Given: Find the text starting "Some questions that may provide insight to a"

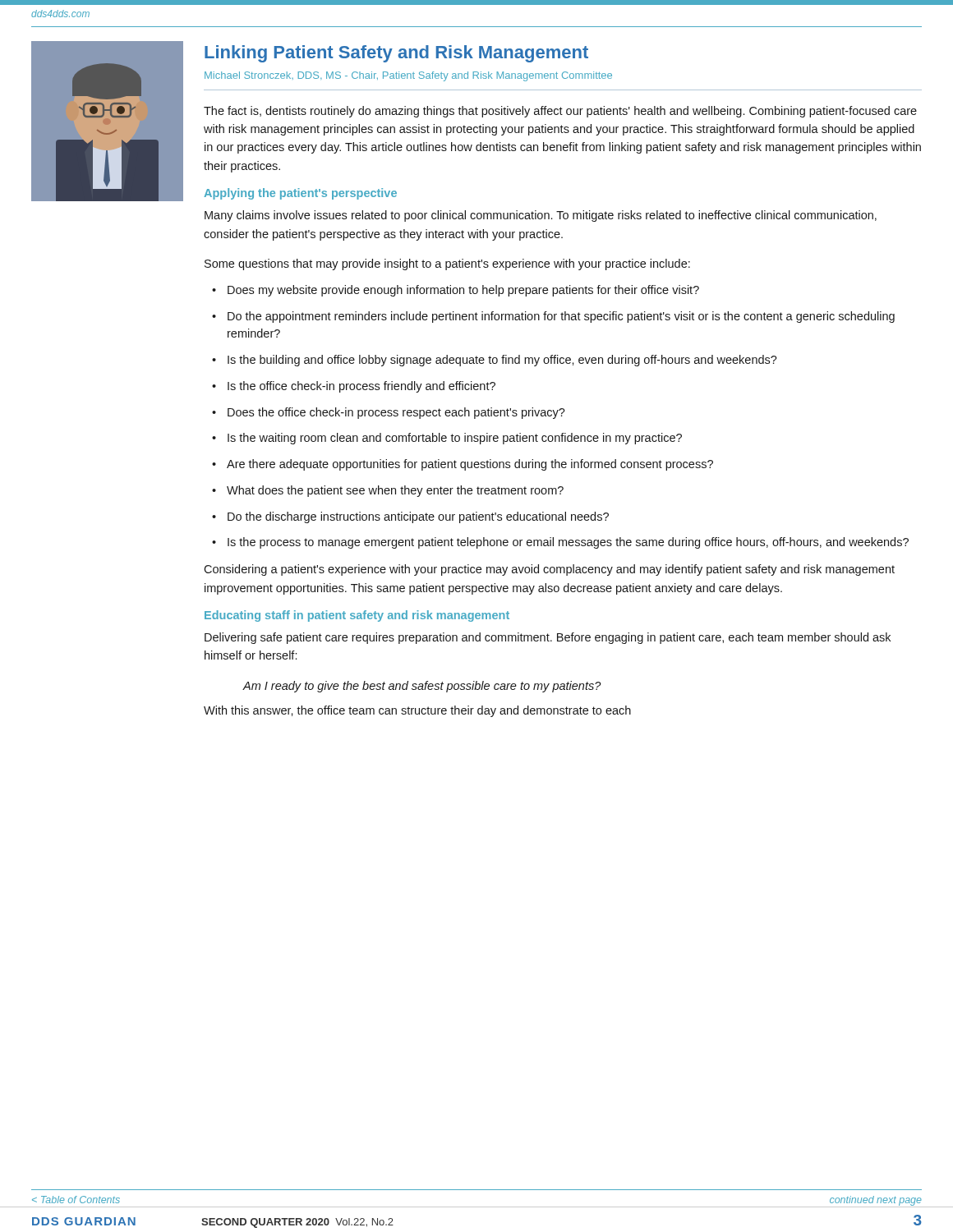Looking at the screenshot, I should pyautogui.click(x=447, y=264).
